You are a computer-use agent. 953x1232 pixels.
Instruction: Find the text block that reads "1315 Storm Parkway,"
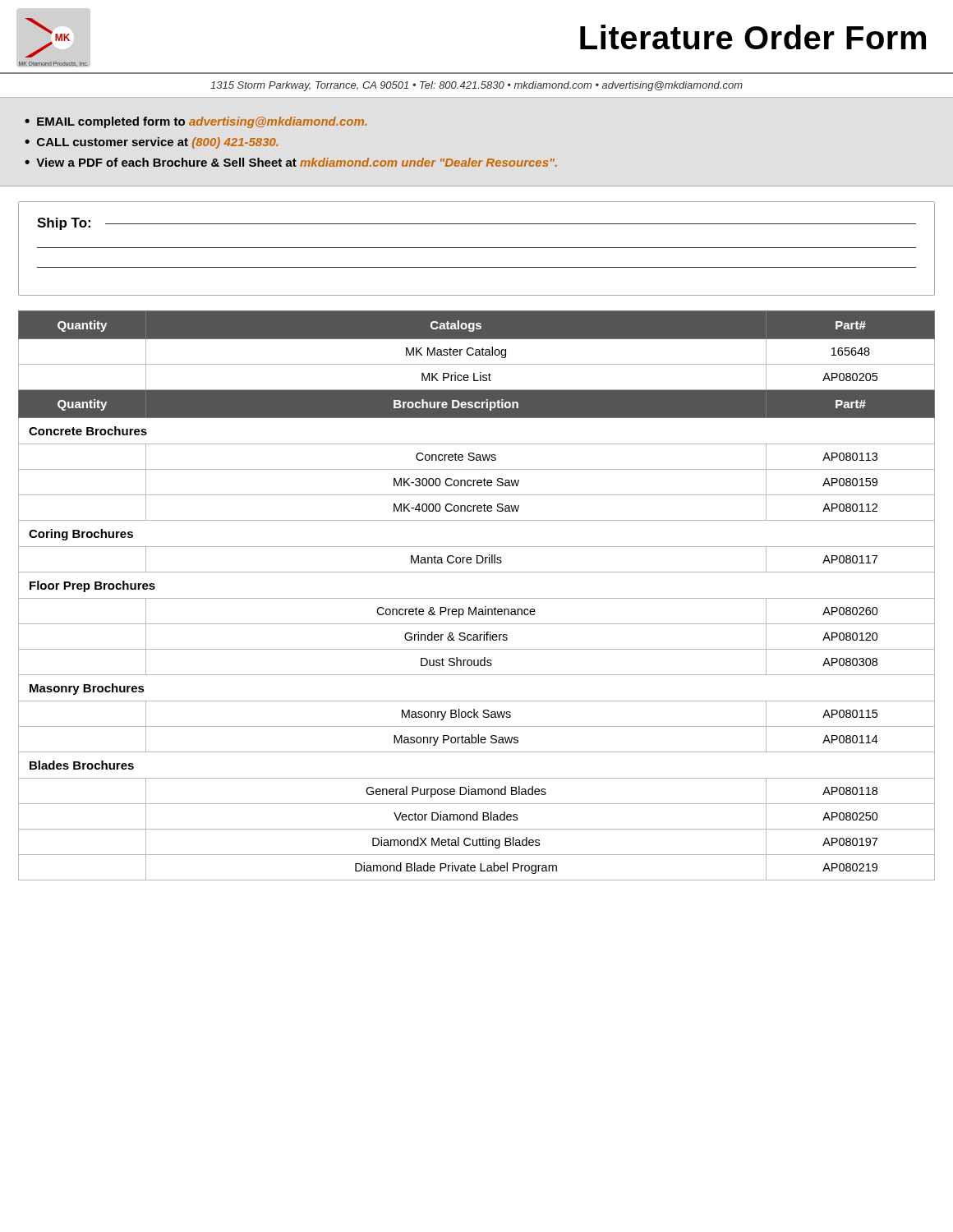[x=476, y=85]
